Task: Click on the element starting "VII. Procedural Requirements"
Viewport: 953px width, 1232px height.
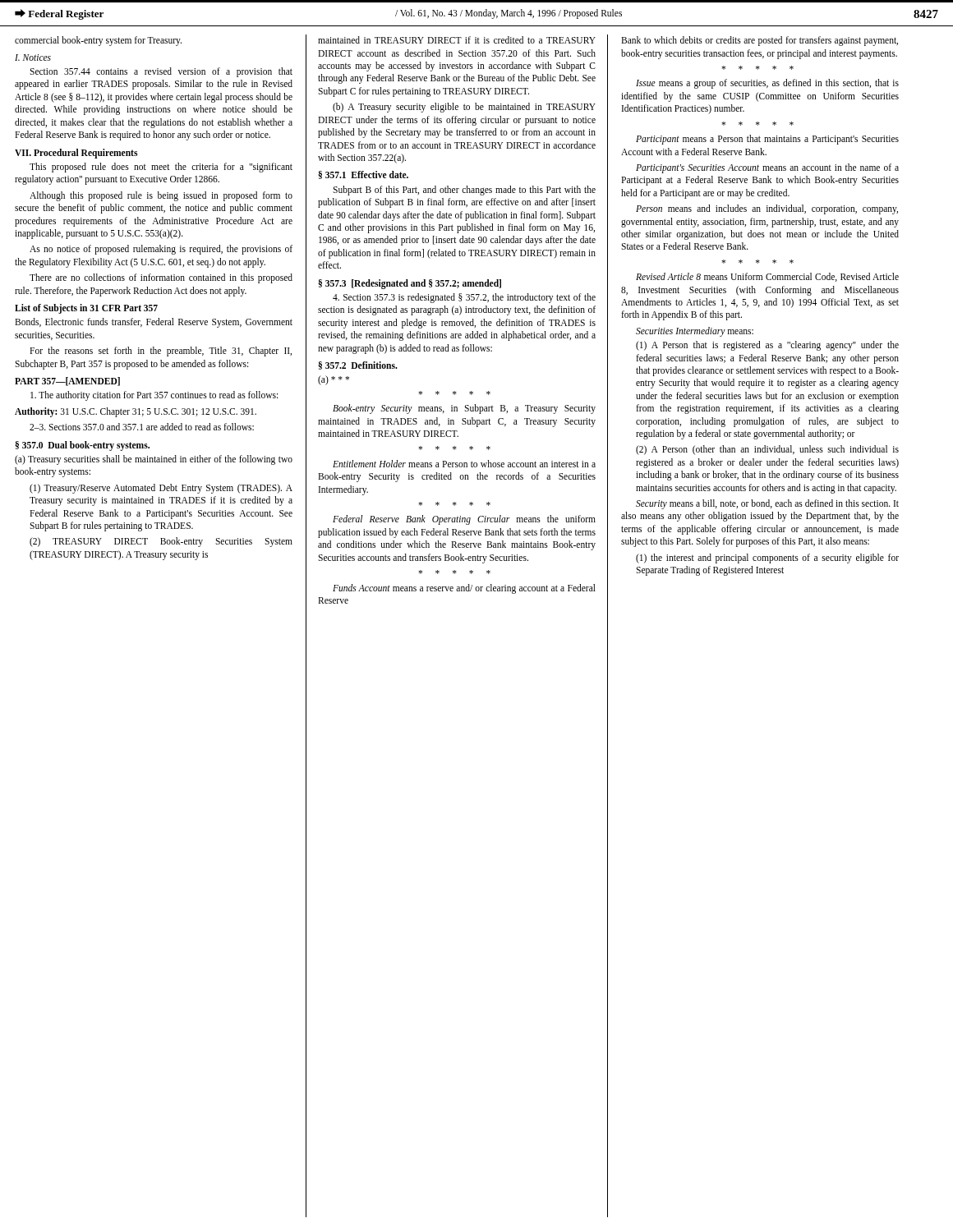Action: [76, 152]
